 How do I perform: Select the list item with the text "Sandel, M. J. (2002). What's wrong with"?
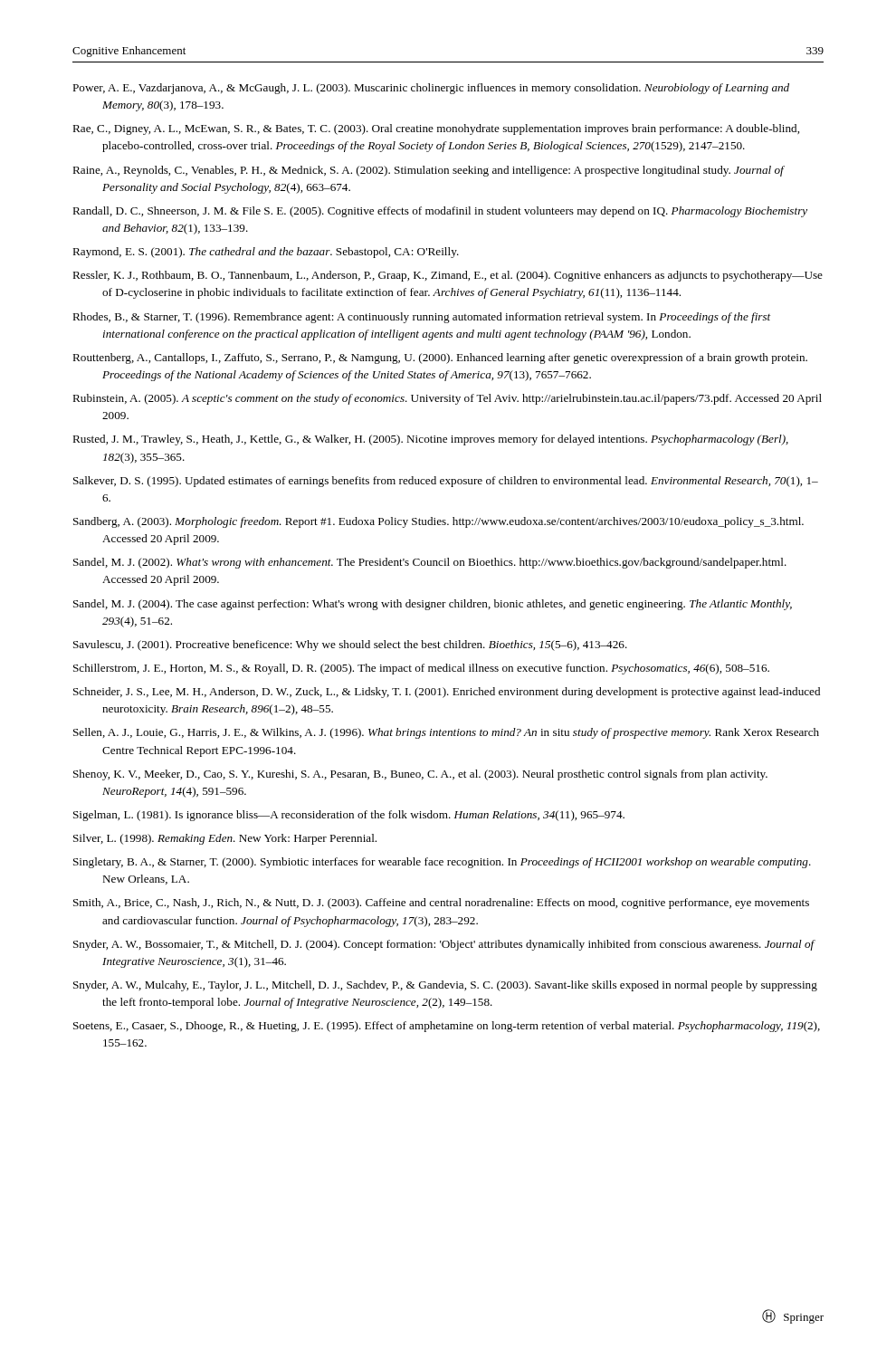448,571
